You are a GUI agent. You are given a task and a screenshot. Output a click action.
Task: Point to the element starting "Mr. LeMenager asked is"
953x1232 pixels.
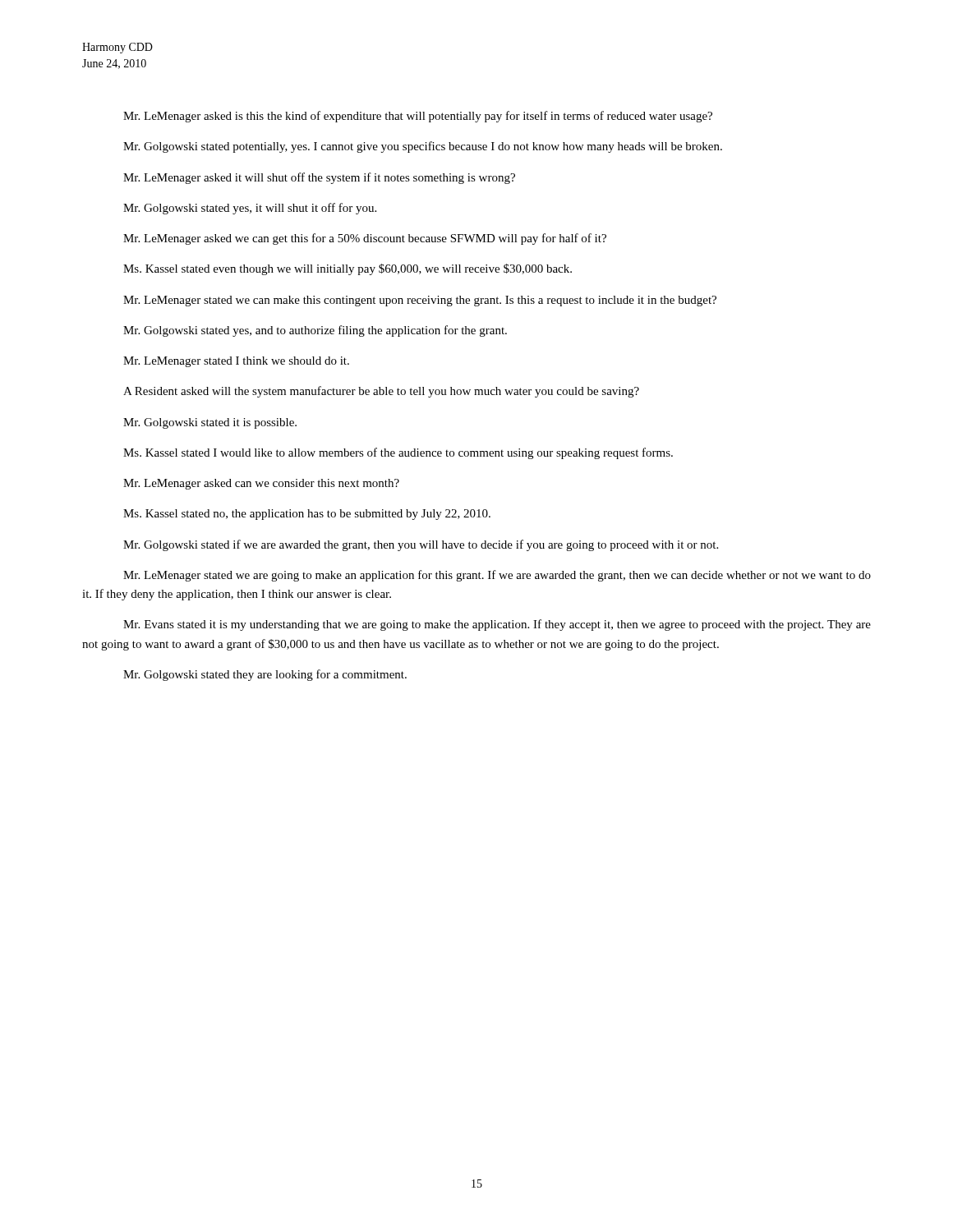418,116
